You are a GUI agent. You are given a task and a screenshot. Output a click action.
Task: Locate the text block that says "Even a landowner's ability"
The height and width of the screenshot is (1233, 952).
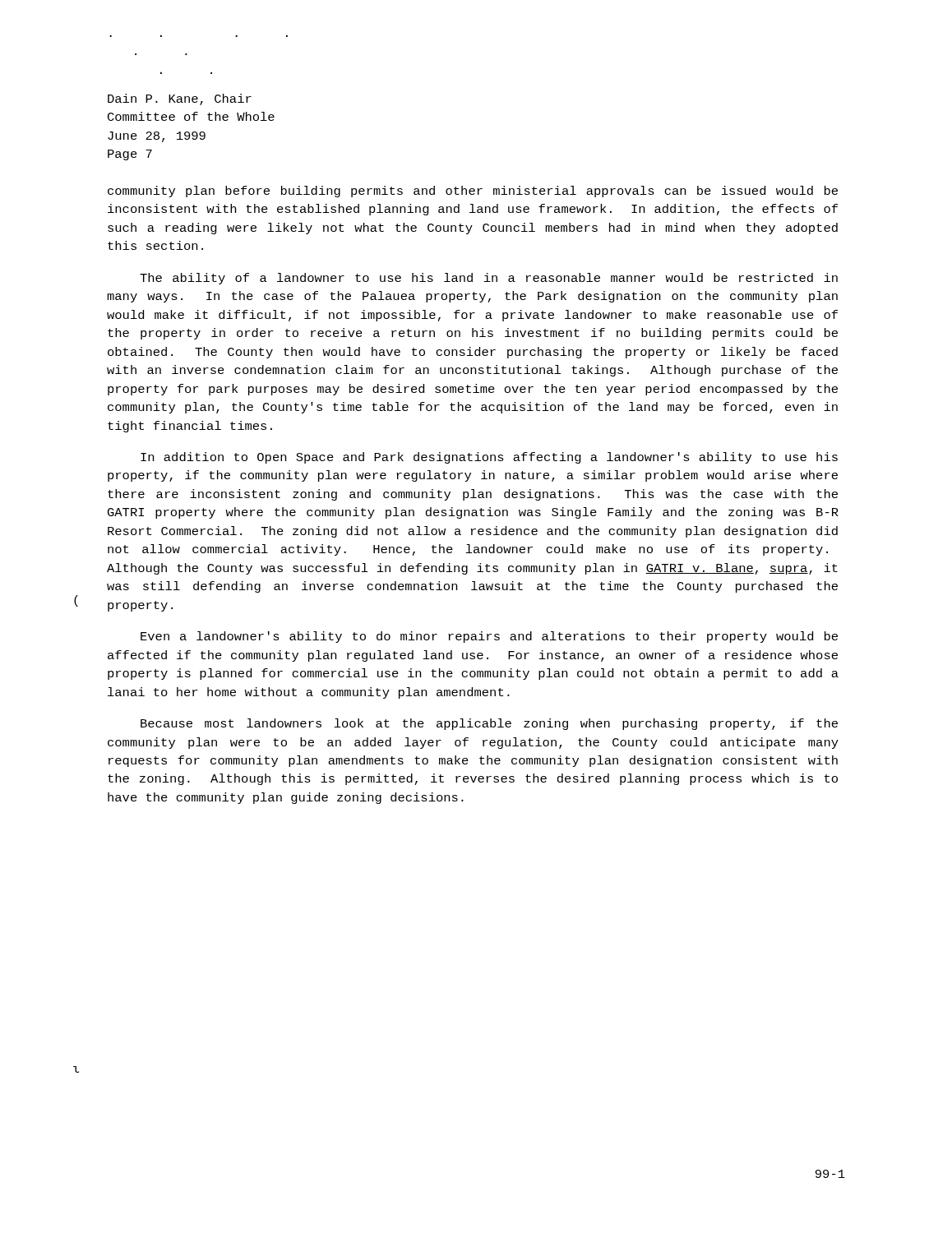tap(473, 665)
